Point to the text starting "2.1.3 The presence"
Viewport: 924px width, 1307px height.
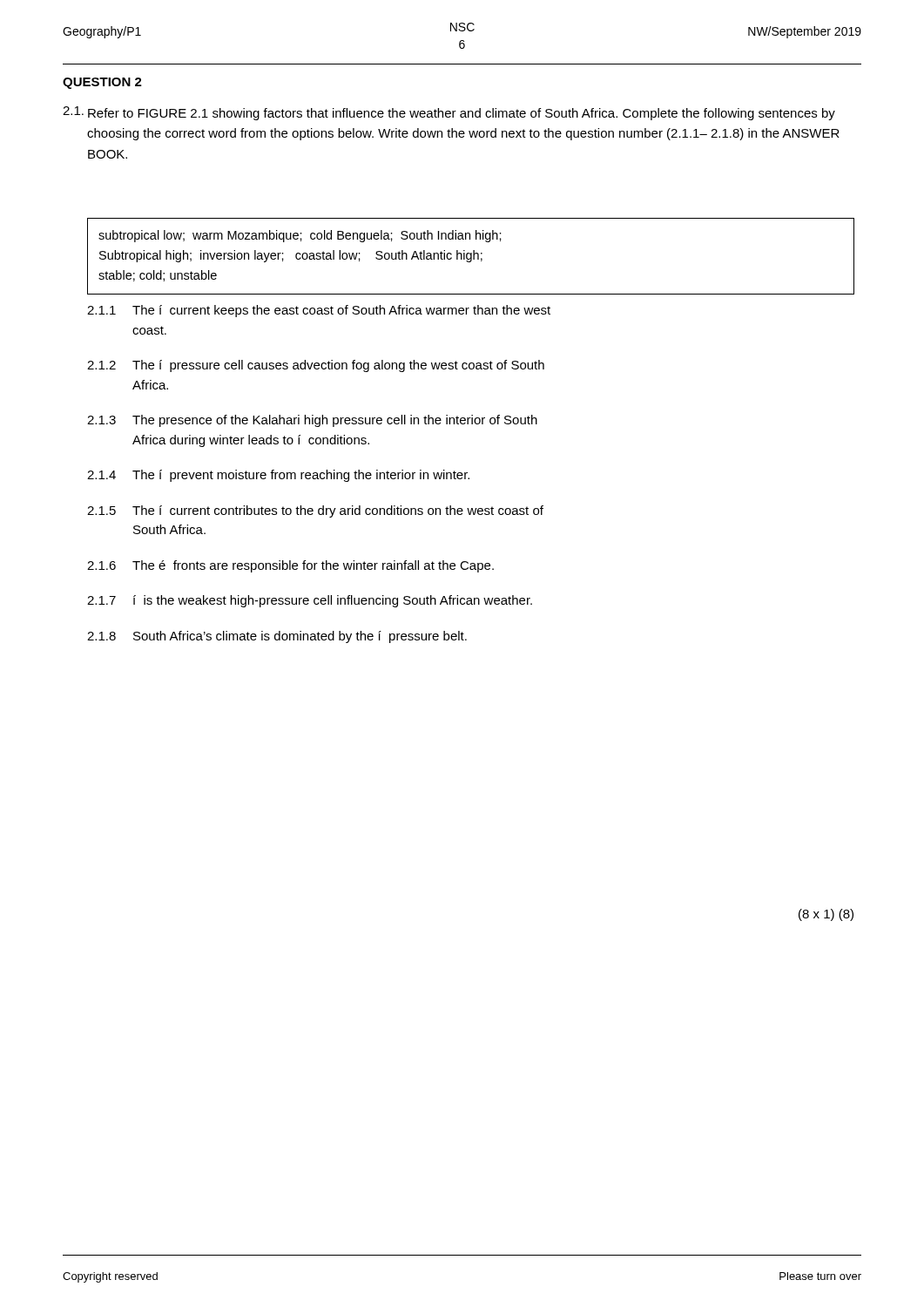click(x=471, y=430)
